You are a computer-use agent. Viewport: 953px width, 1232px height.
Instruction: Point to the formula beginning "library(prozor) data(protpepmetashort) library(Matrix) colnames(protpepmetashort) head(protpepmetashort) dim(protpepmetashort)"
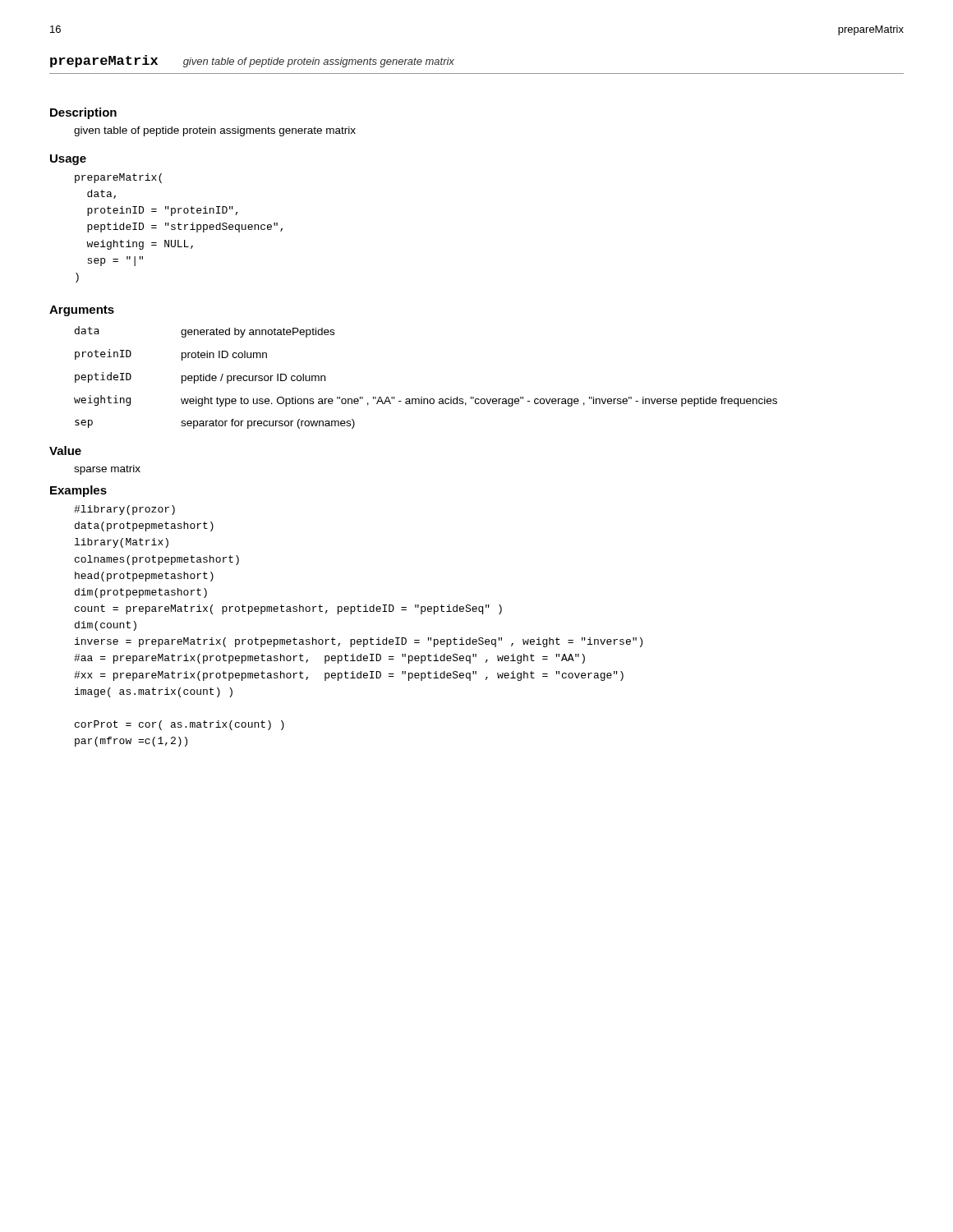(124, 510)
